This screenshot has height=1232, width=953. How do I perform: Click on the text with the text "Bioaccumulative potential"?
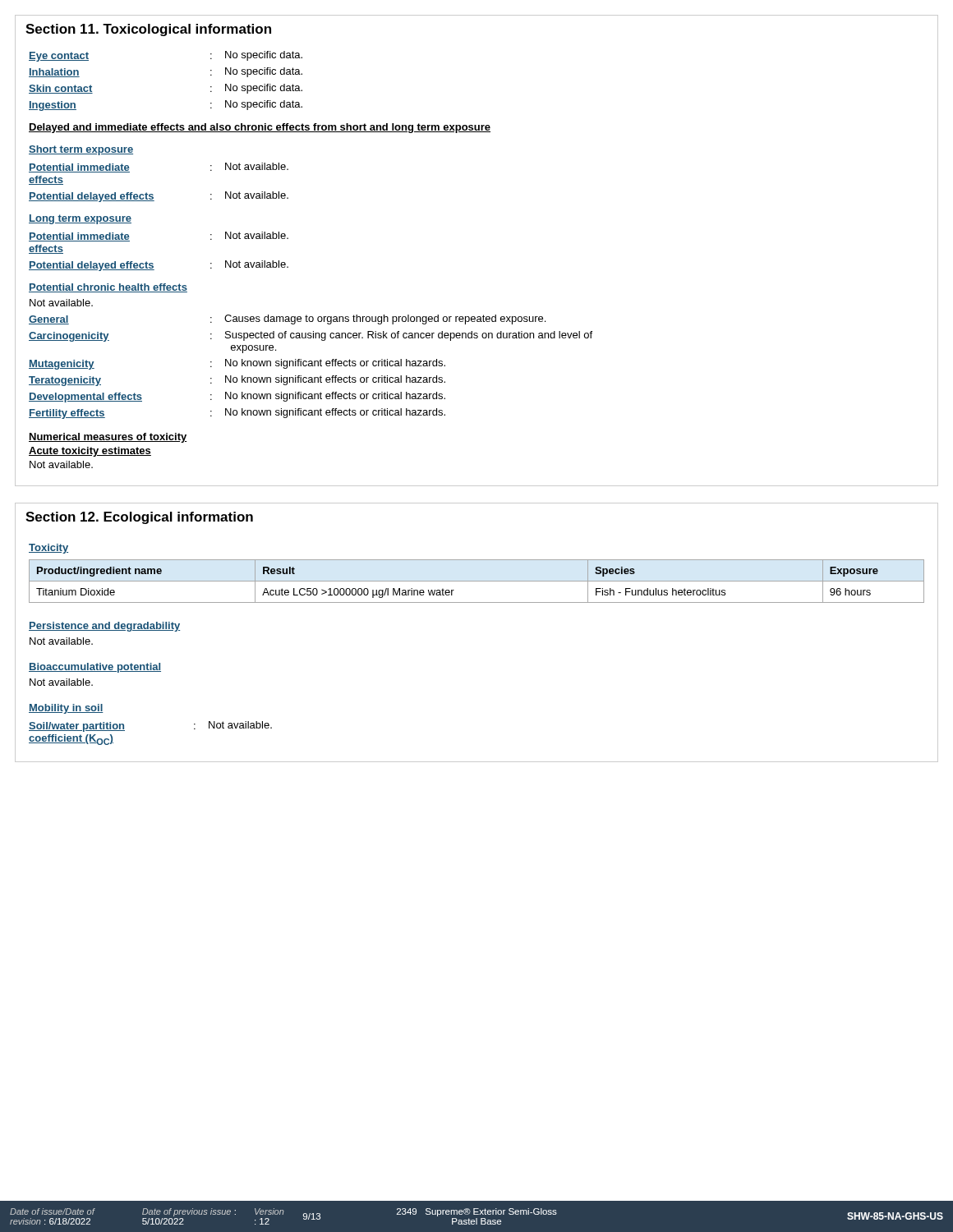tap(95, 667)
